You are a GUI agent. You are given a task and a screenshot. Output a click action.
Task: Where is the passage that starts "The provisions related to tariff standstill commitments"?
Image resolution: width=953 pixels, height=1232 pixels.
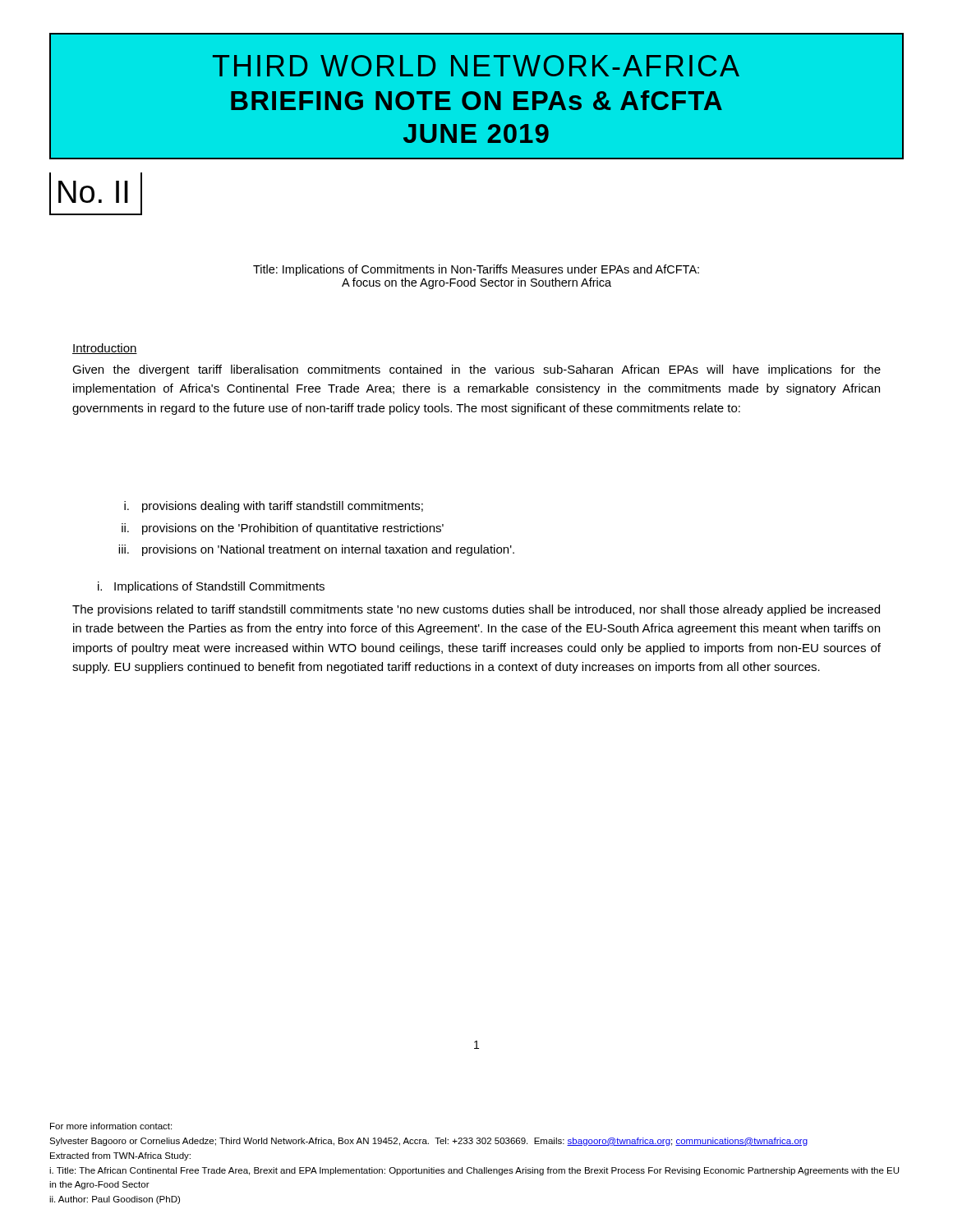click(x=476, y=638)
